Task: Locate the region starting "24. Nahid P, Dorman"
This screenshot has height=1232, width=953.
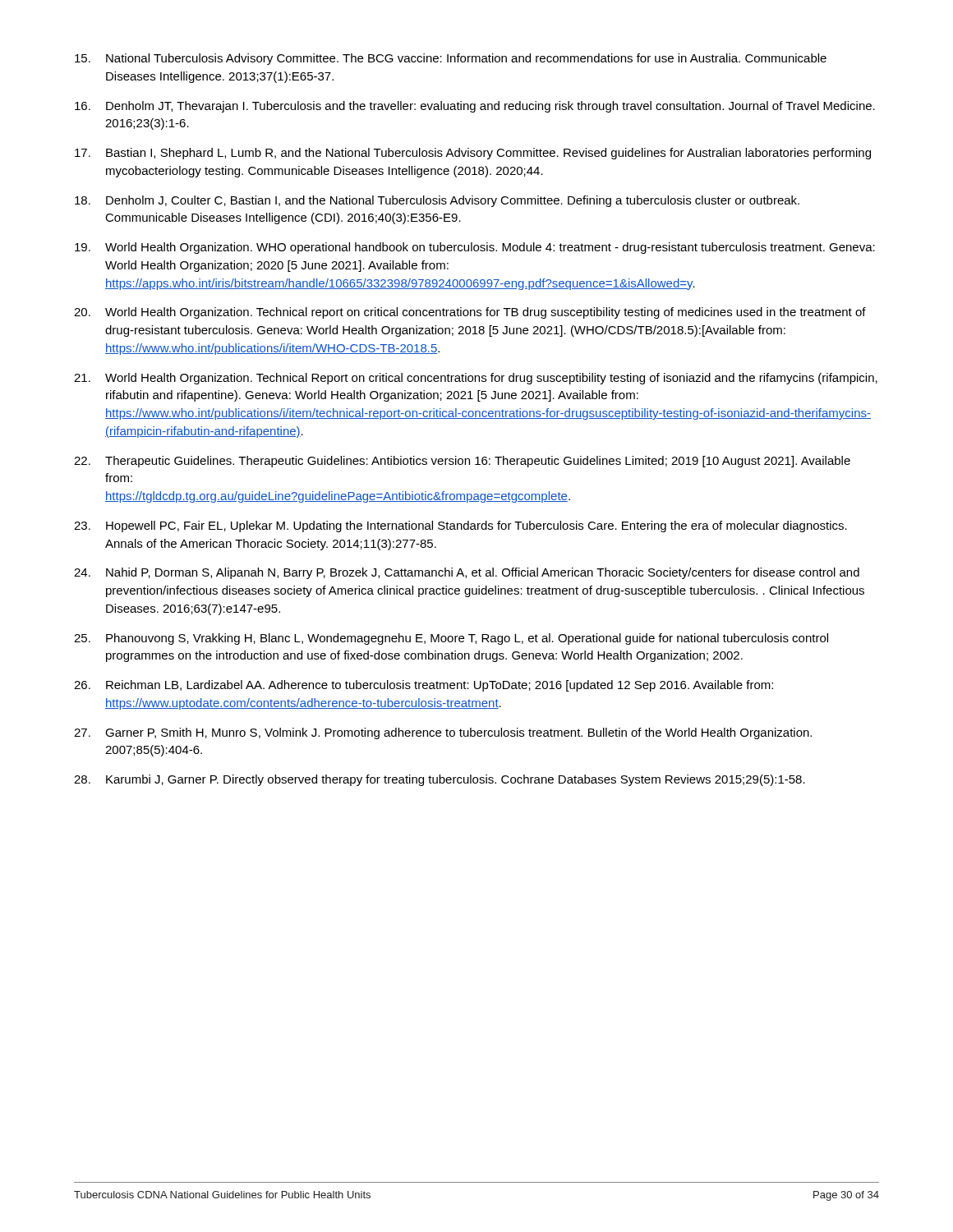Action: point(476,590)
